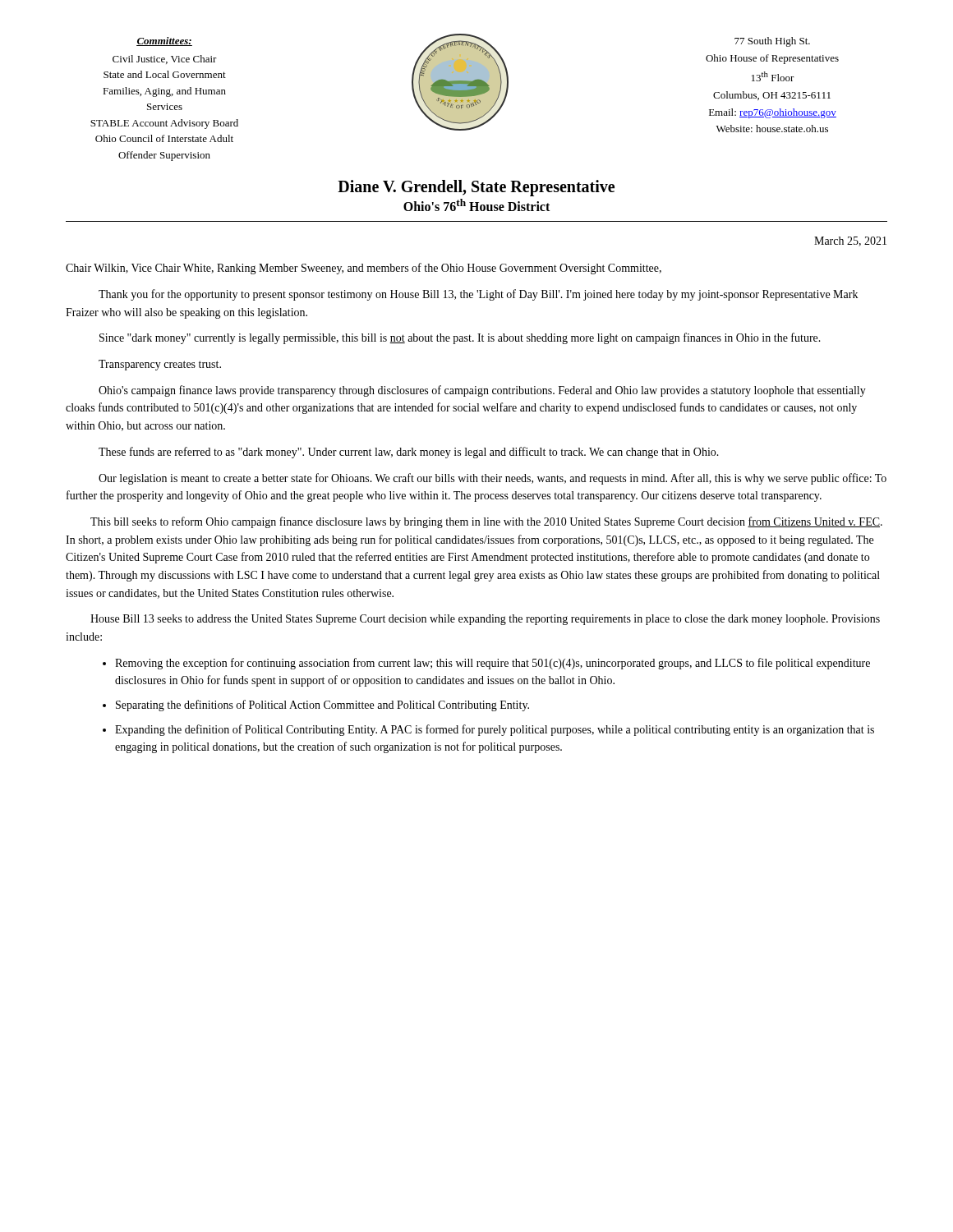
Task: Click the passage that begins "Ohio's campaign finance laws provide transparency through disclosures"
Action: tap(466, 408)
